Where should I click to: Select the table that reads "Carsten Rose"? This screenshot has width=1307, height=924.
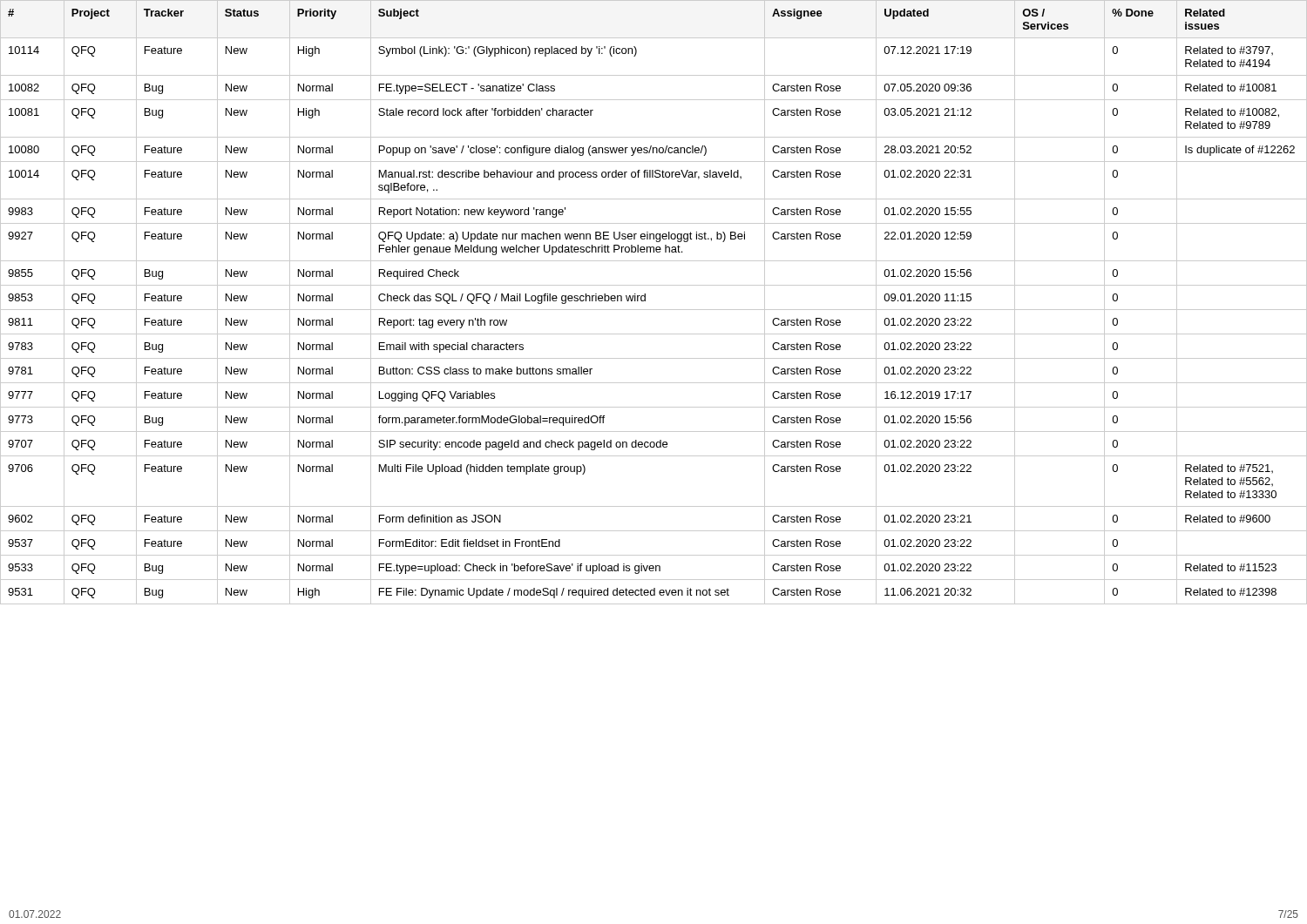pyautogui.click(x=654, y=449)
